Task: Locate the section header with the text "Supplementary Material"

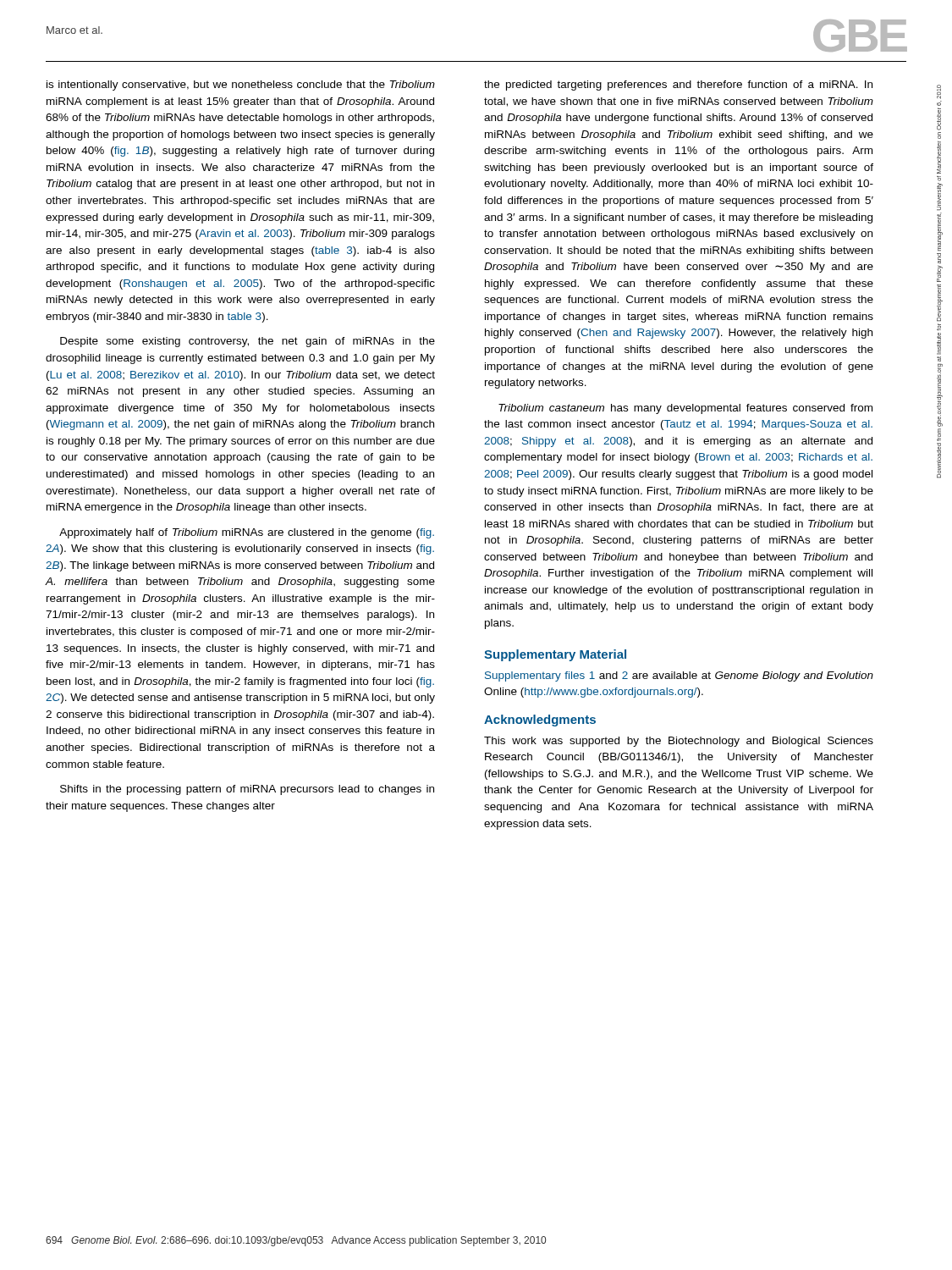Action: click(x=556, y=654)
